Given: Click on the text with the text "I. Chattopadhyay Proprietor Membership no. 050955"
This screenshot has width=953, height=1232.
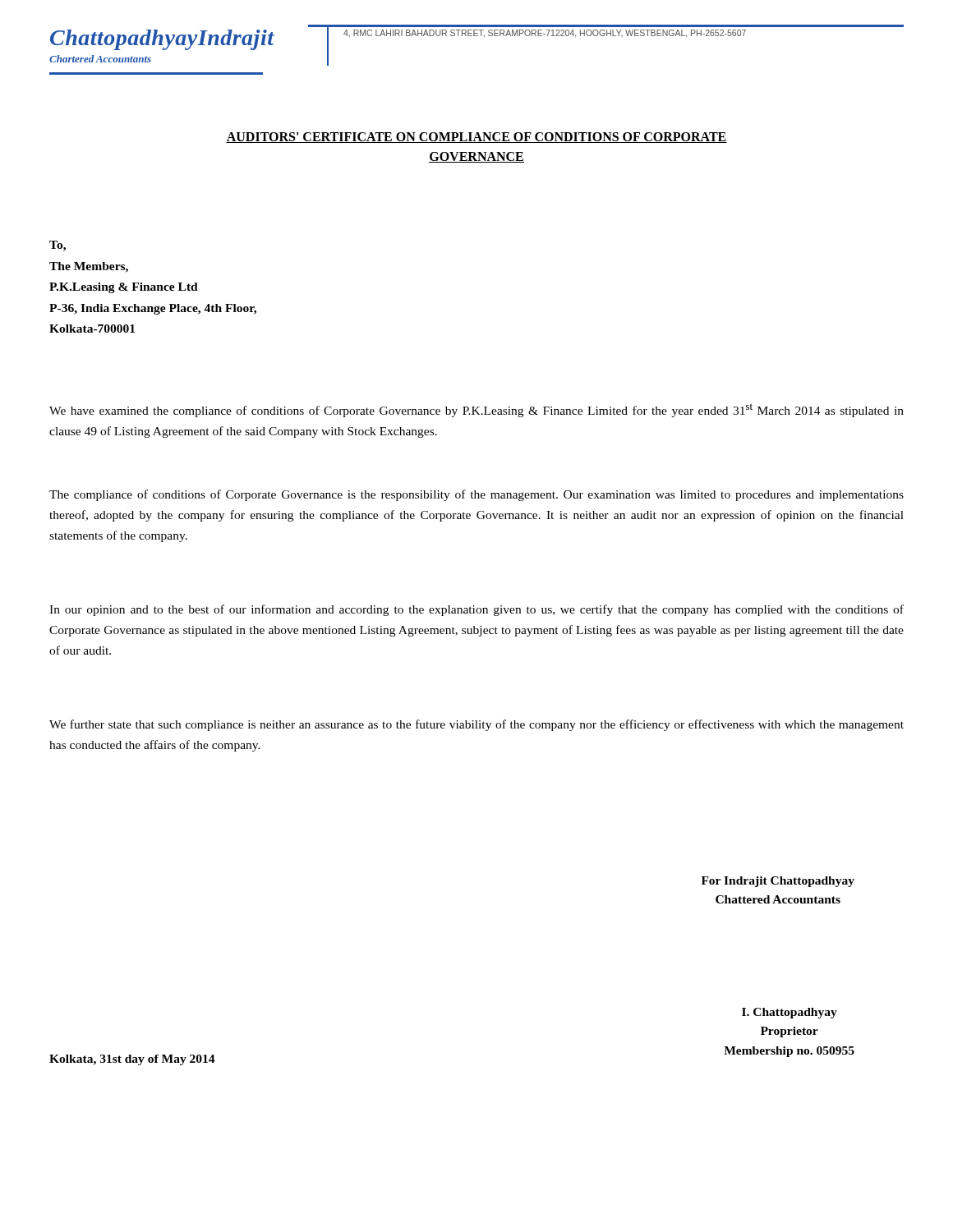Looking at the screenshot, I should (789, 1031).
